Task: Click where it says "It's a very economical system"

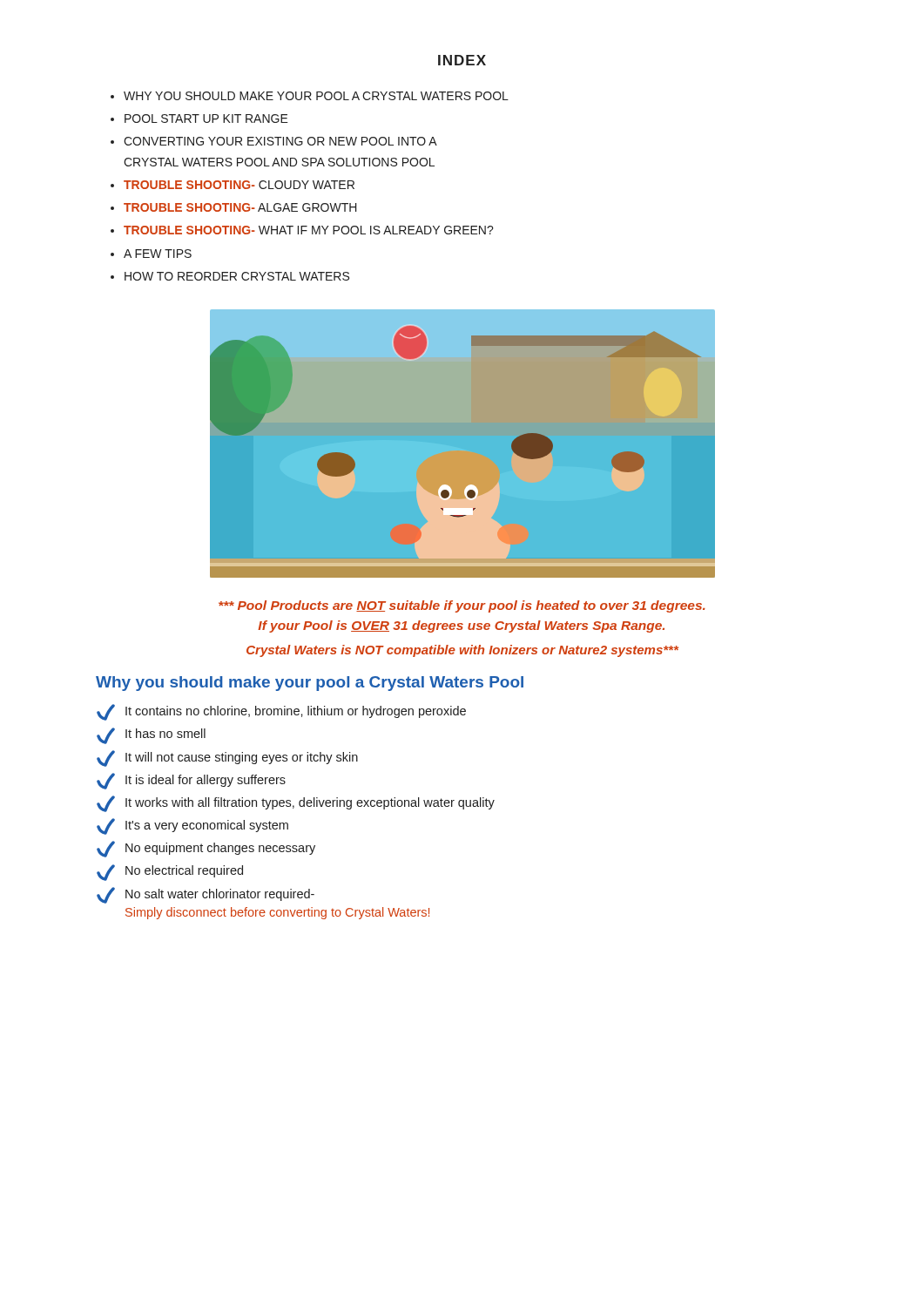Action: pyautogui.click(x=192, y=826)
